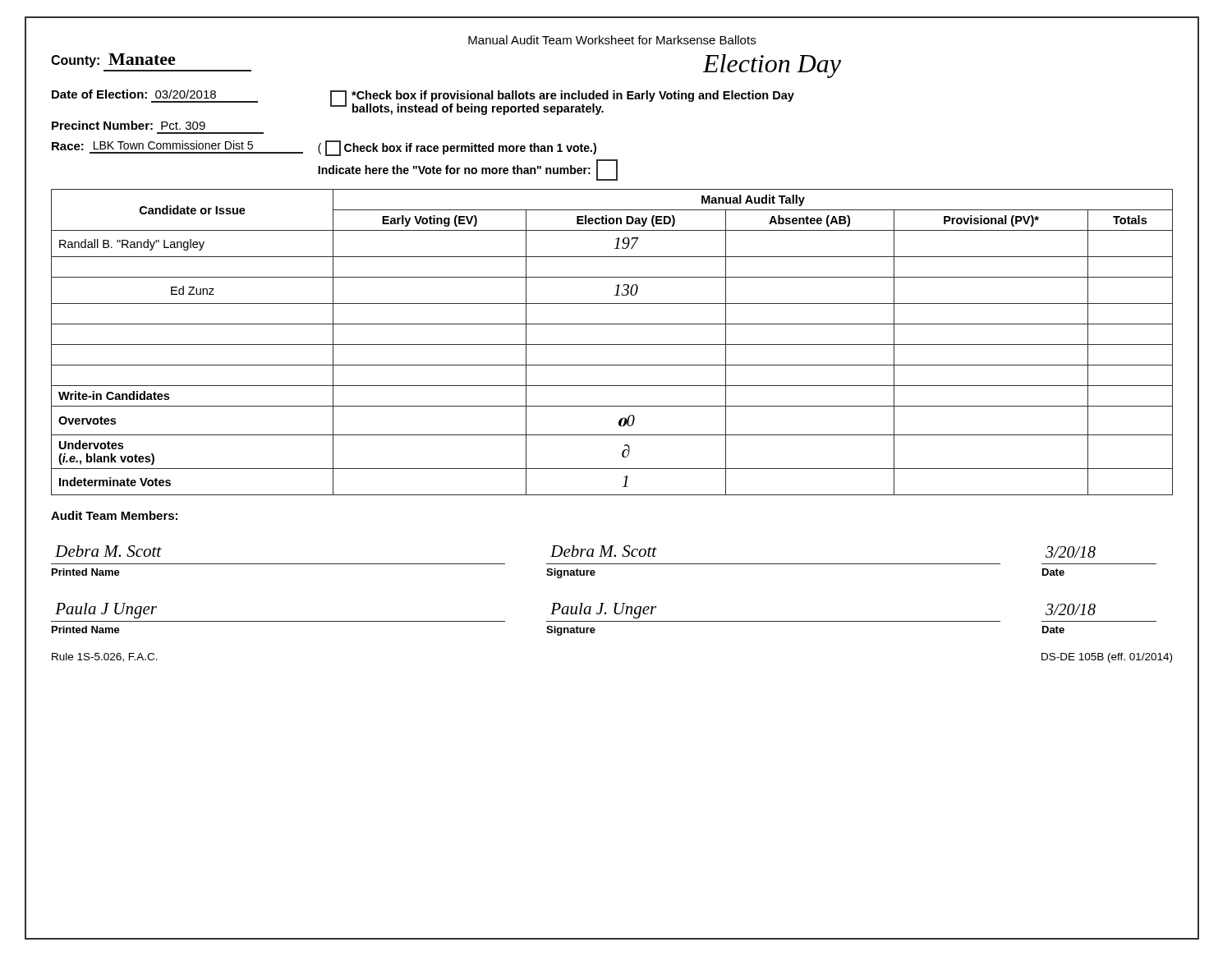Screen dimensions: 956x1232
Task: Find the block starting "Debra M. Scott Printed Name"
Action: click(290, 554)
